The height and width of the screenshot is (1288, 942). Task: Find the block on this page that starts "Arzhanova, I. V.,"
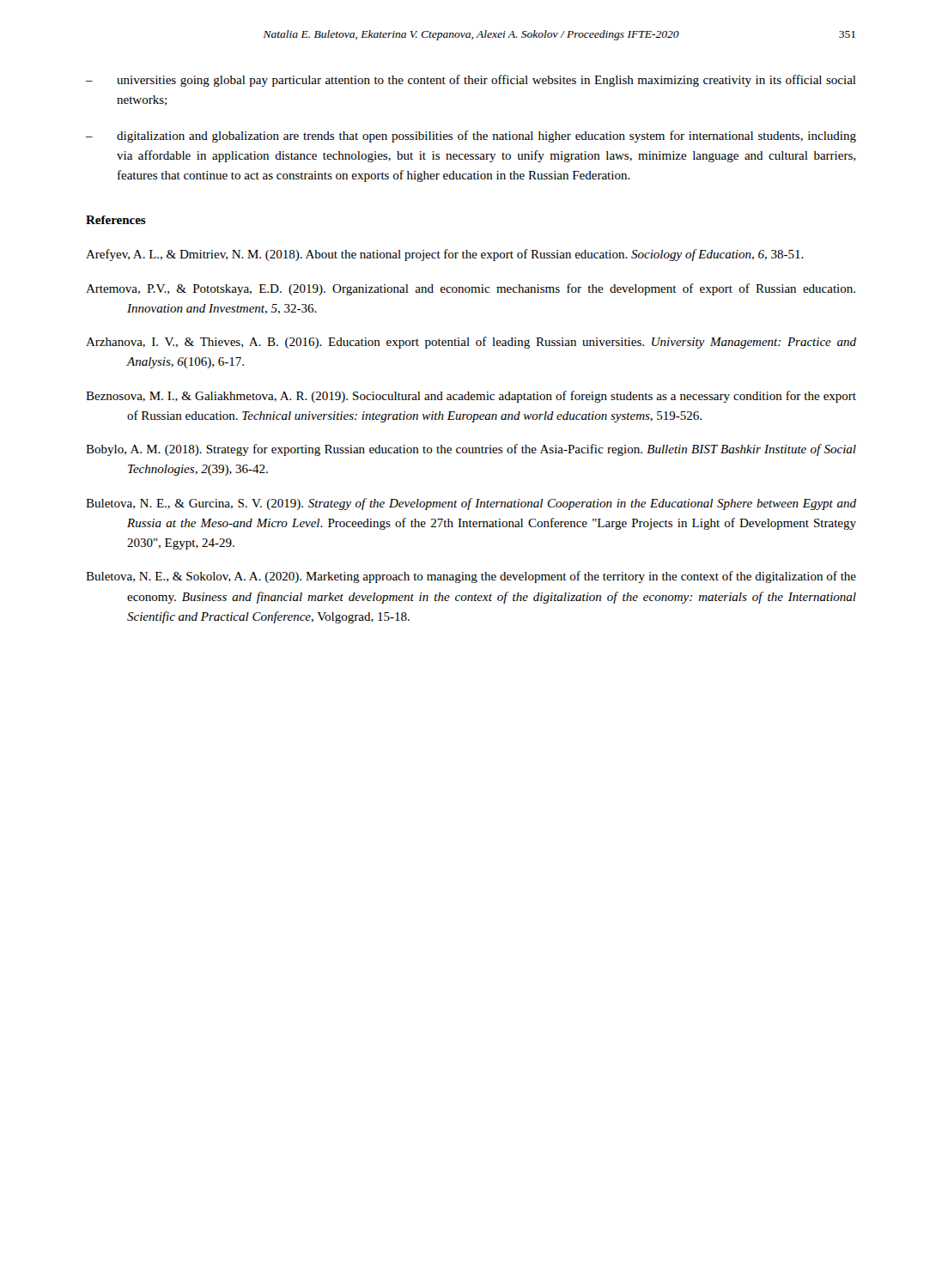471,352
